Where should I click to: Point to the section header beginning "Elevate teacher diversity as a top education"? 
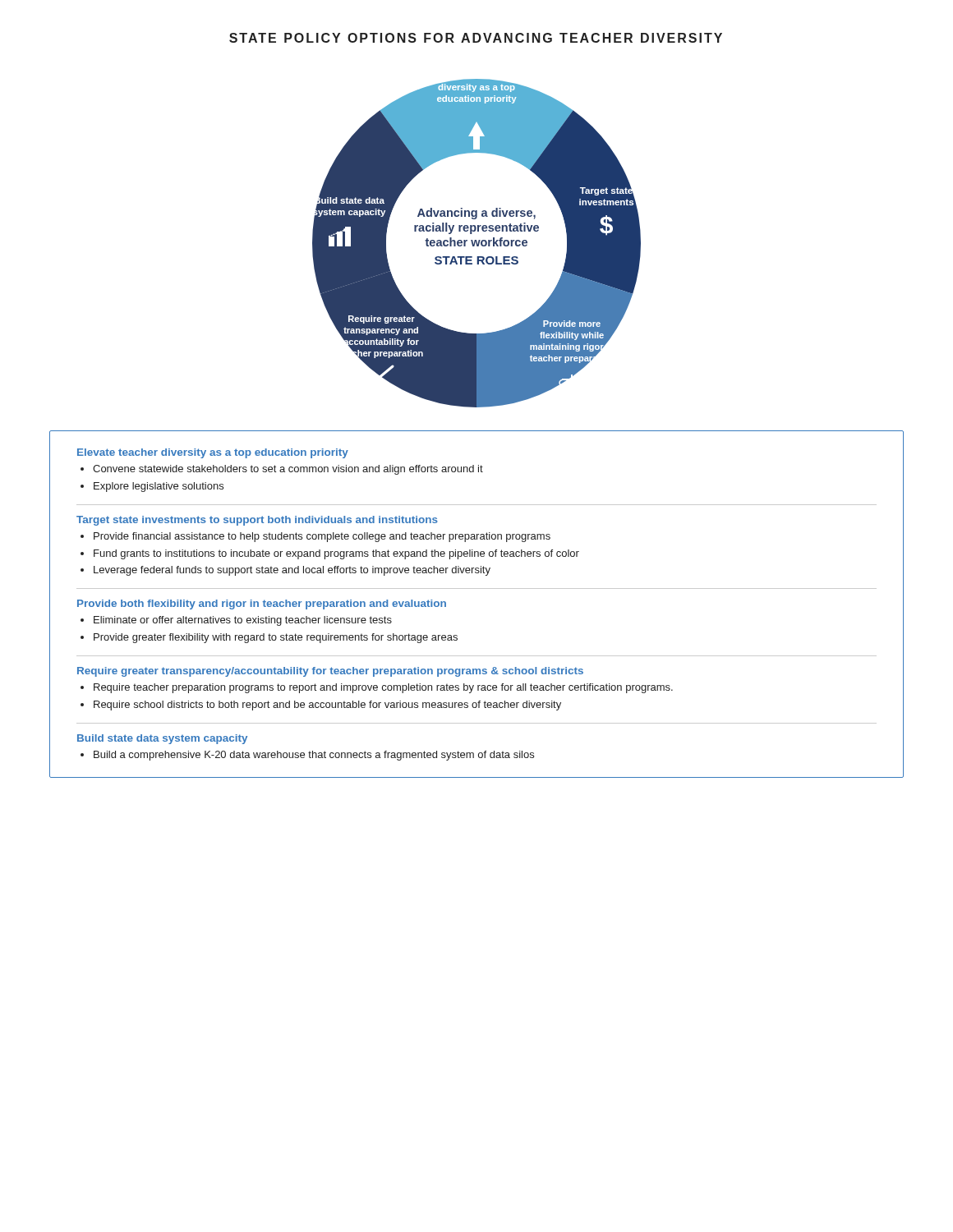[x=212, y=452]
